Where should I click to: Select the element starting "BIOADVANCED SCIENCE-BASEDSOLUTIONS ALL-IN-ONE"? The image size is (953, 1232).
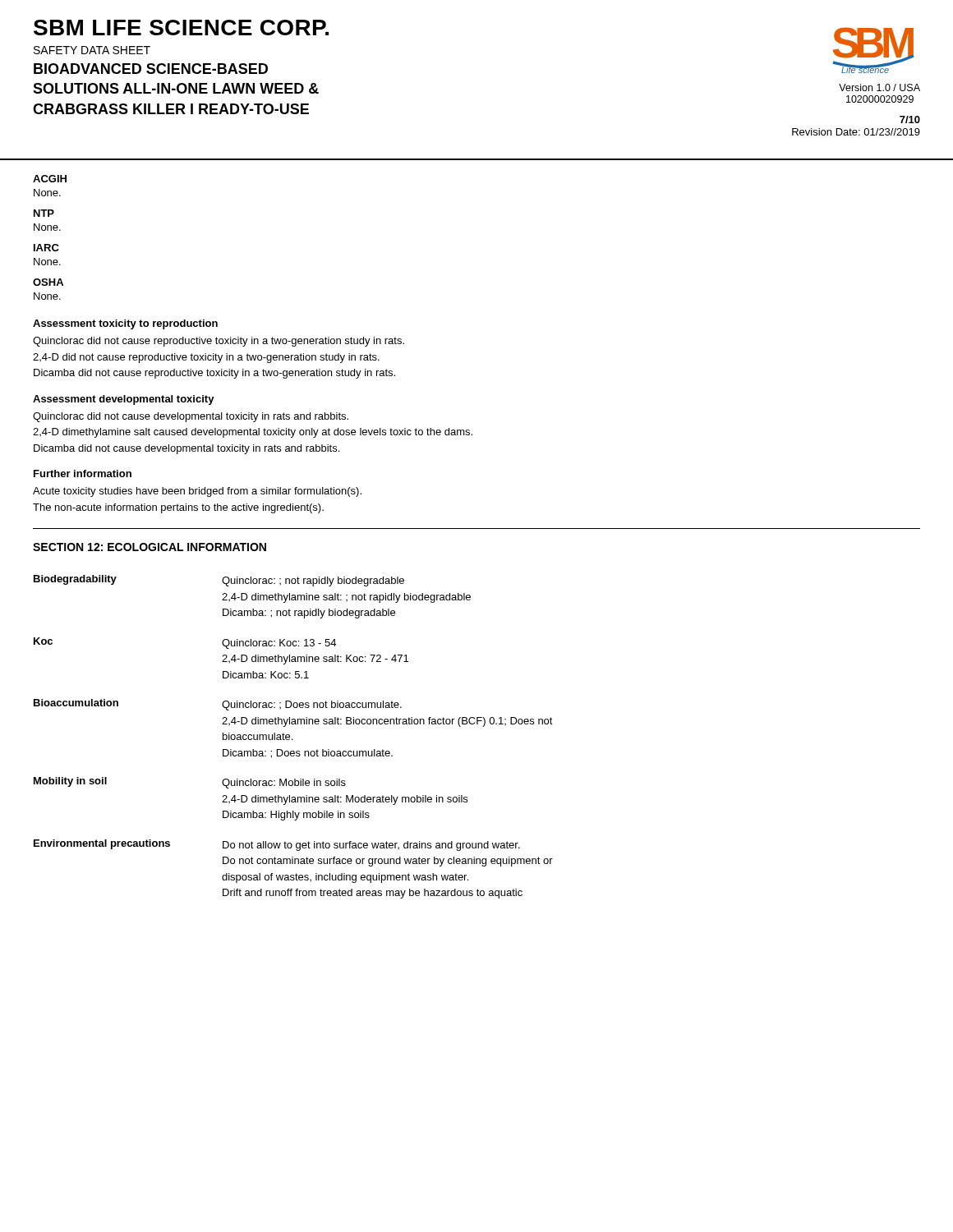pos(176,89)
